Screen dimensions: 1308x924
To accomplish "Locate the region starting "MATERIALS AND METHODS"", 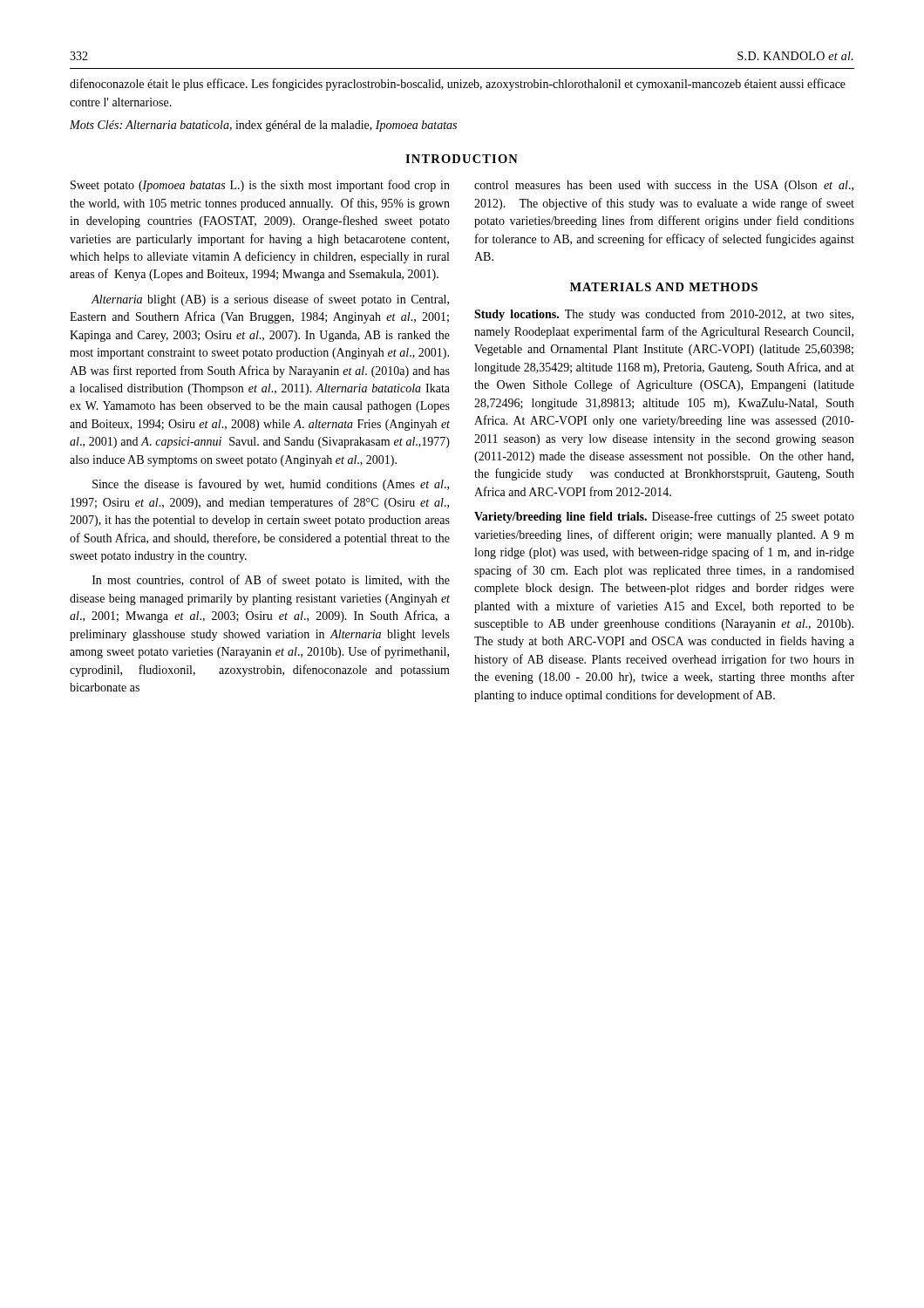I will click(664, 287).
